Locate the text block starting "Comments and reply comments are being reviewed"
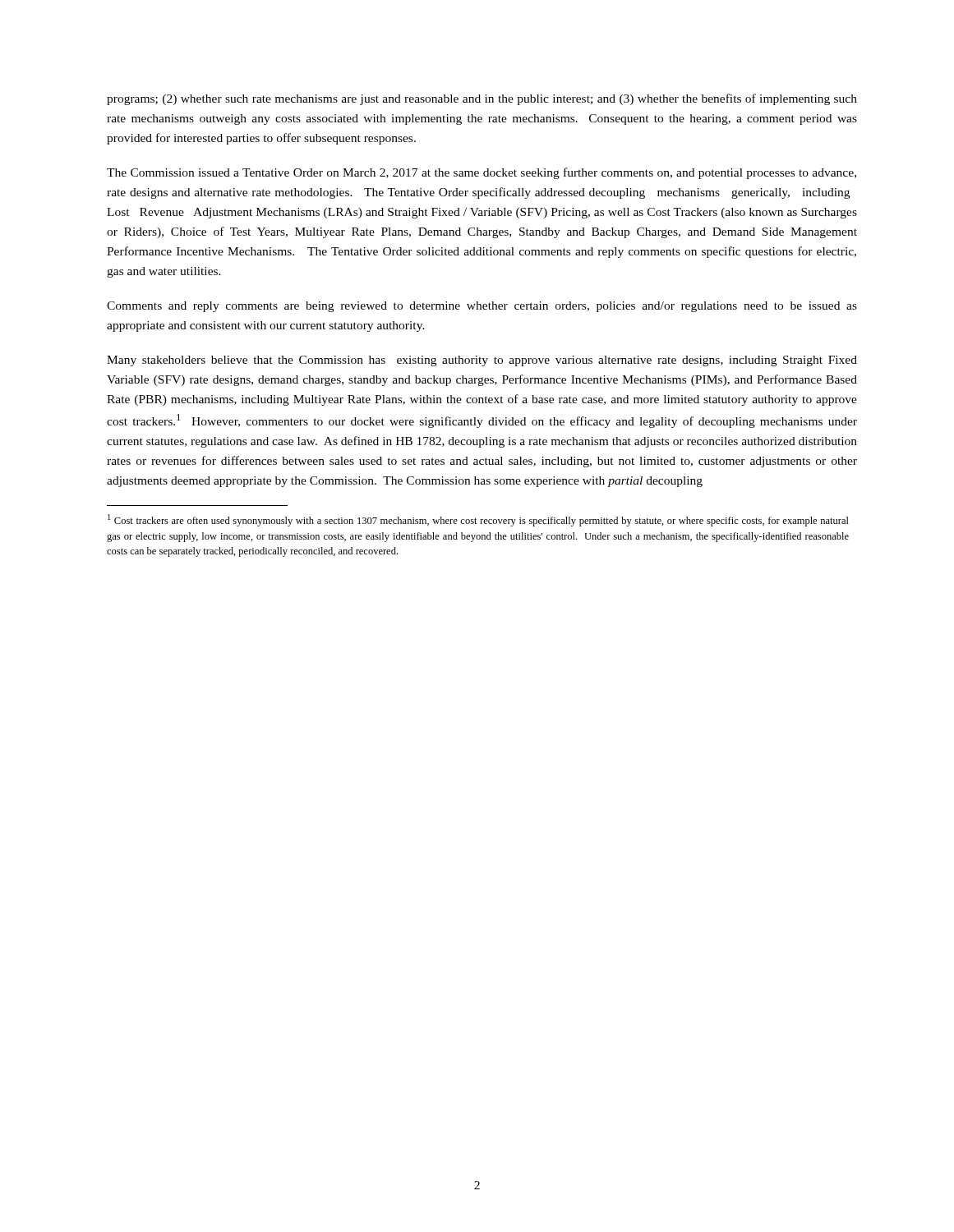This screenshot has width=954, height=1232. click(482, 315)
